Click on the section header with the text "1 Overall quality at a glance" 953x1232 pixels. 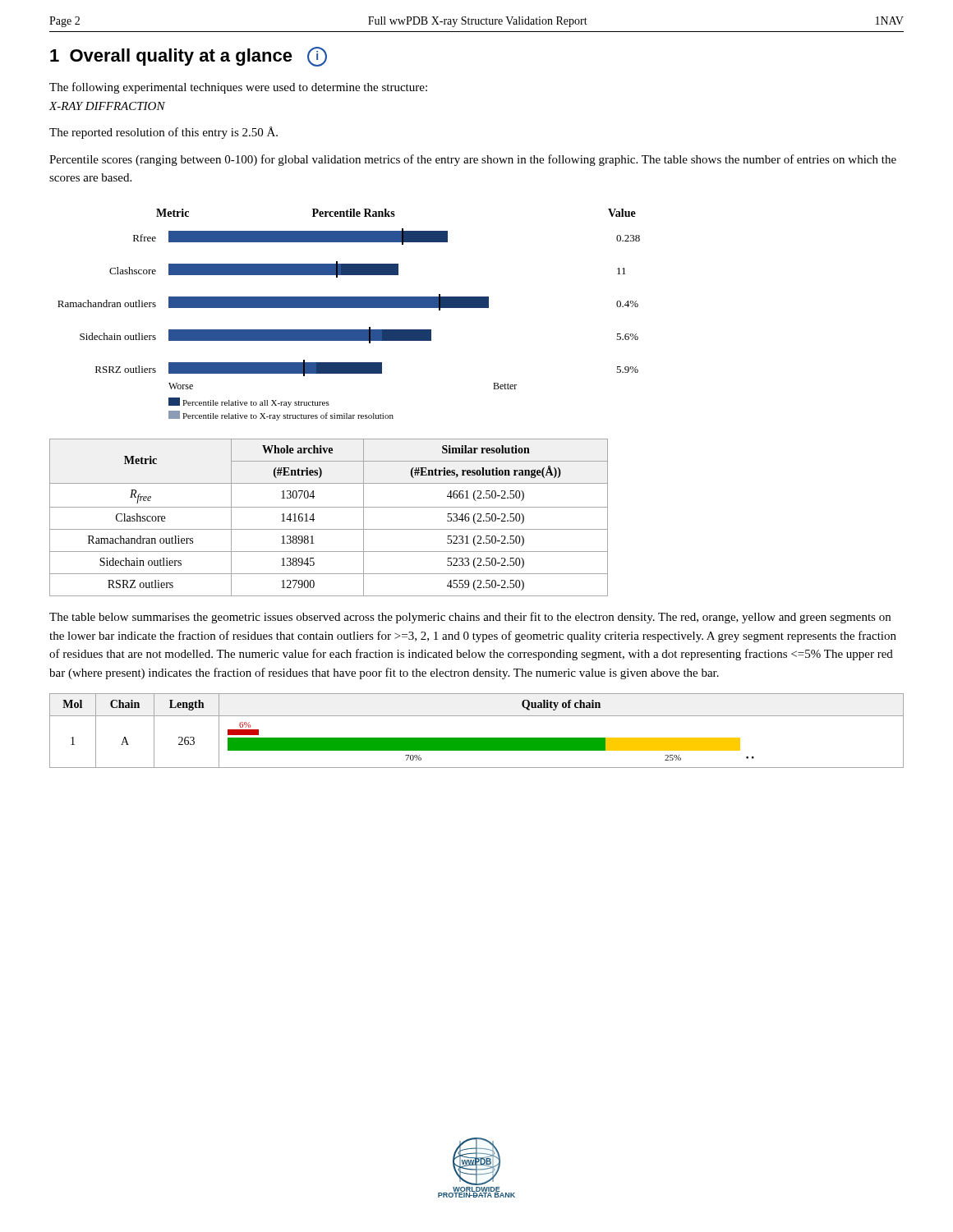tap(189, 57)
